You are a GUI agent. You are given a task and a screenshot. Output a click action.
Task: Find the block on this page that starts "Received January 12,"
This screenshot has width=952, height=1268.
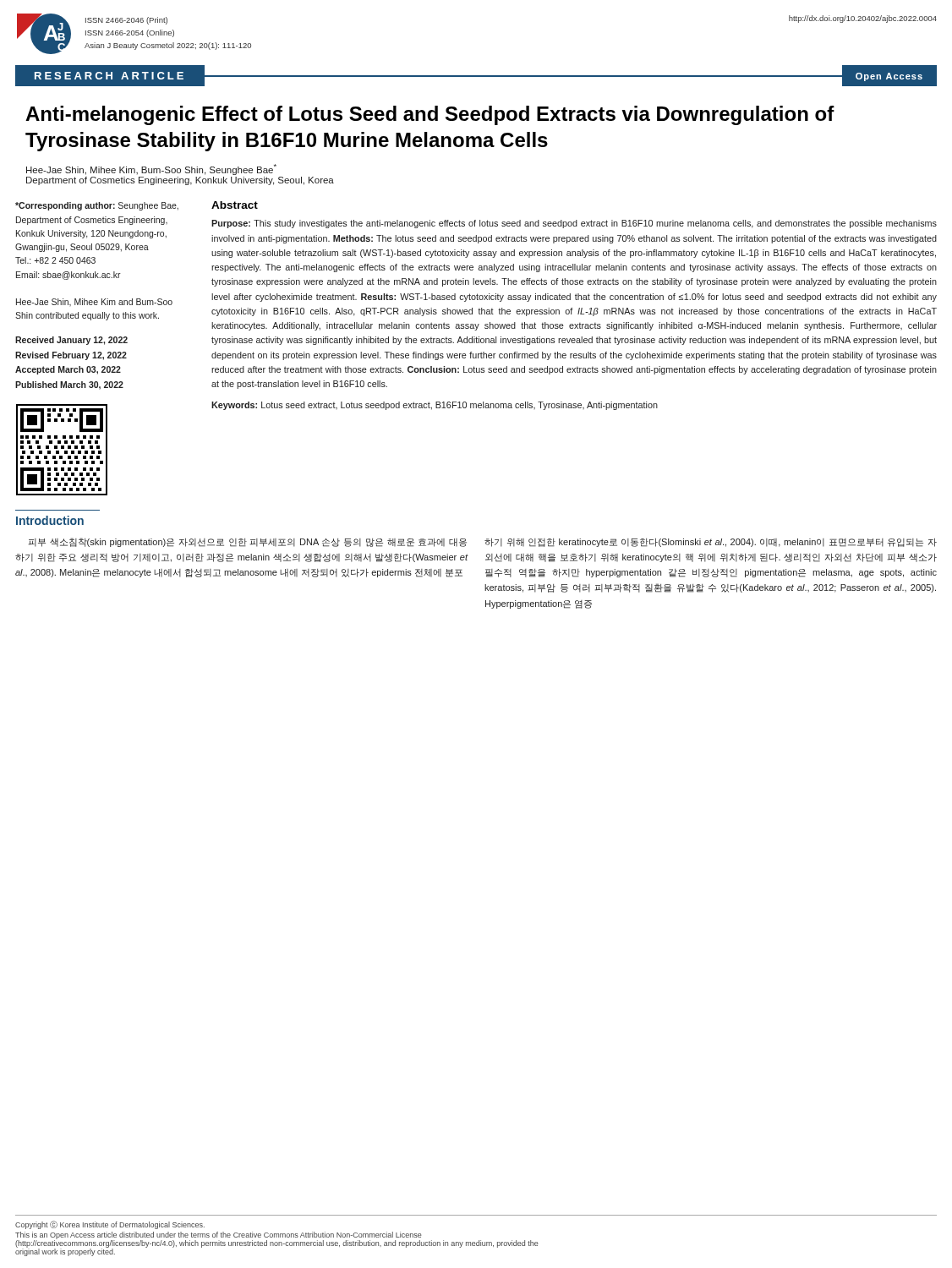(x=71, y=362)
